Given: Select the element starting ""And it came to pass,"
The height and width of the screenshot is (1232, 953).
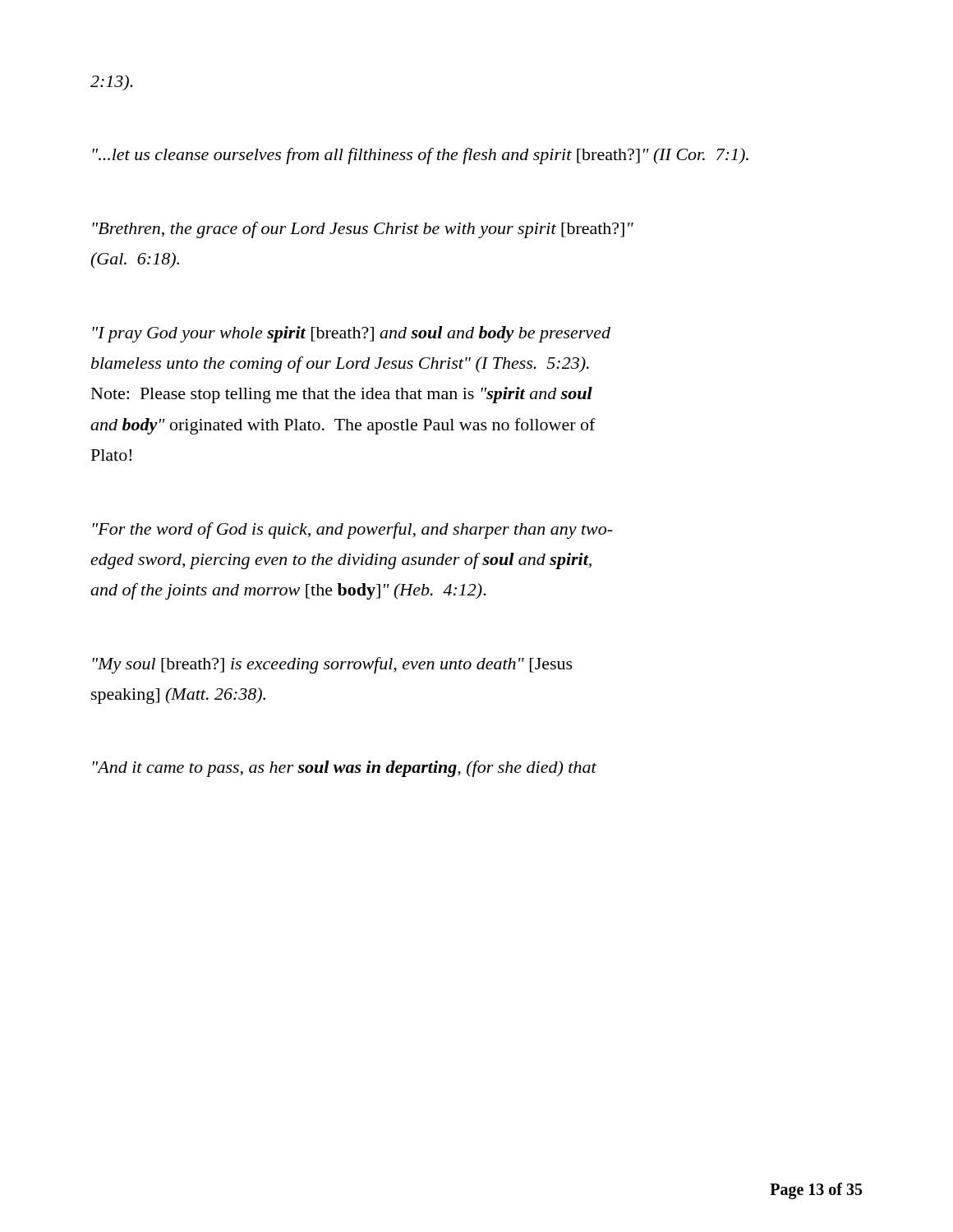Looking at the screenshot, I should click(x=343, y=767).
